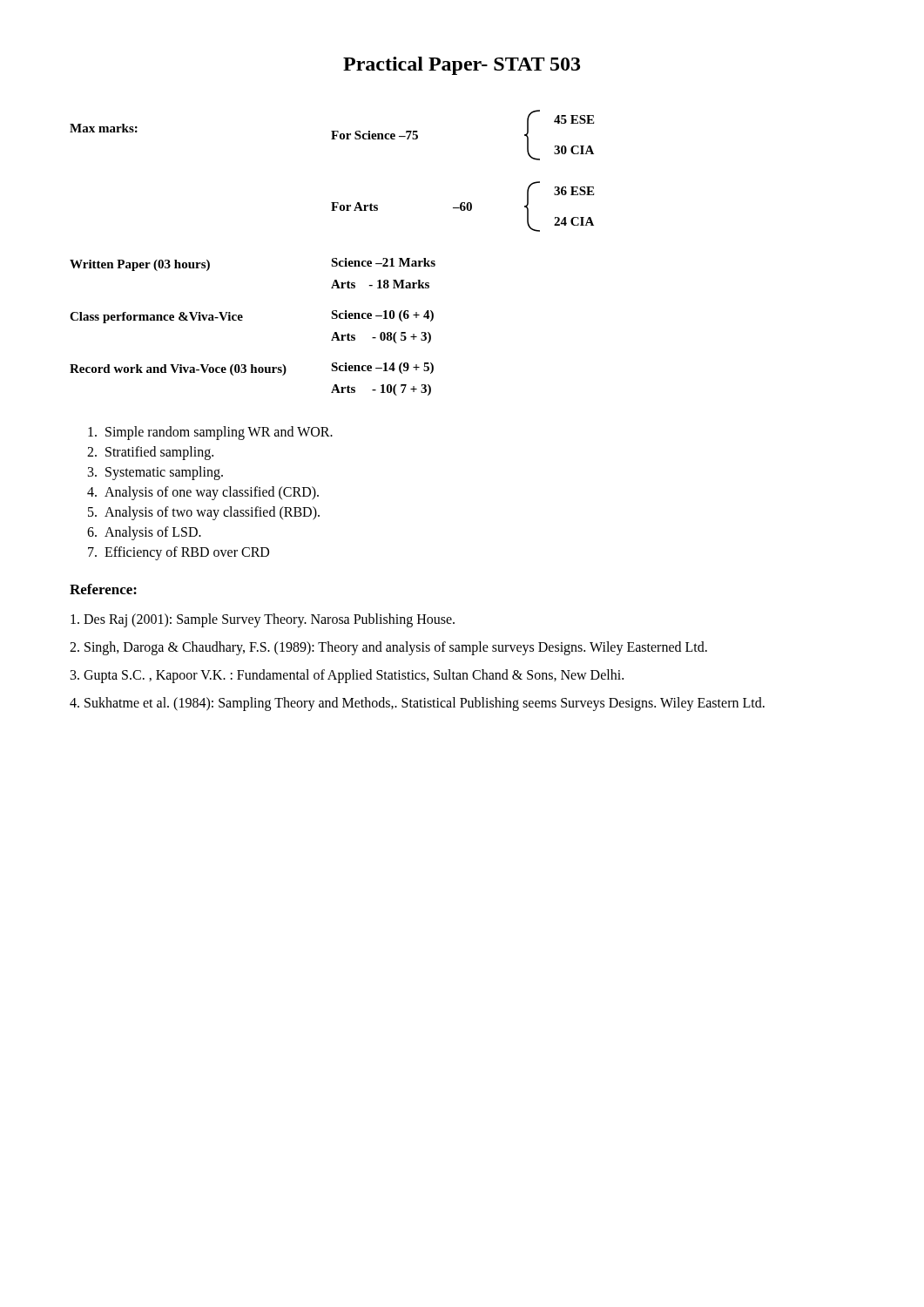Find the list item that says "5. Analysis of"
Image resolution: width=924 pixels, height=1307 pixels.
[x=195, y=512]
